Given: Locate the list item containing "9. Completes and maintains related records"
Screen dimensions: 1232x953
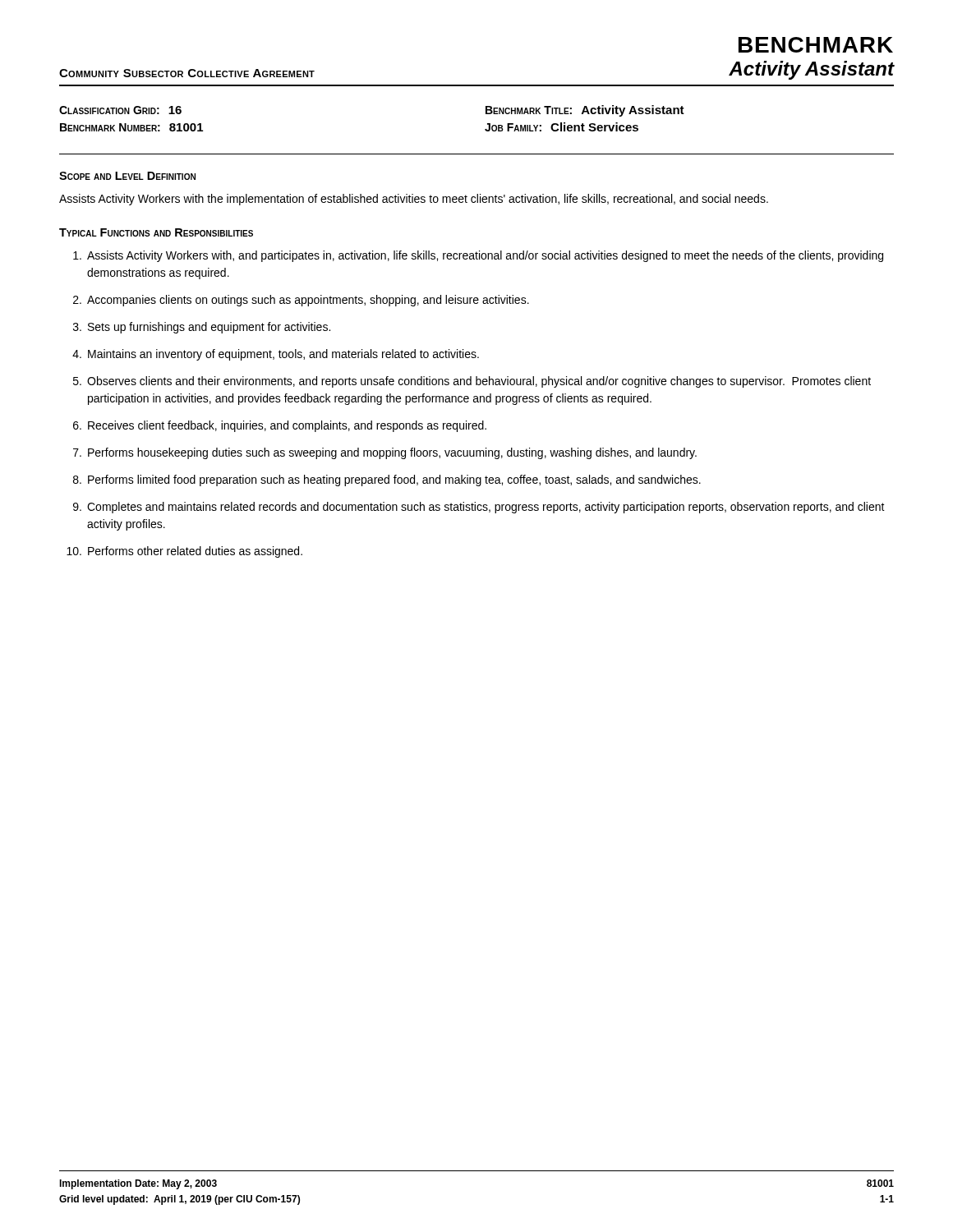Looking at the screenshot, I should 476,516.
